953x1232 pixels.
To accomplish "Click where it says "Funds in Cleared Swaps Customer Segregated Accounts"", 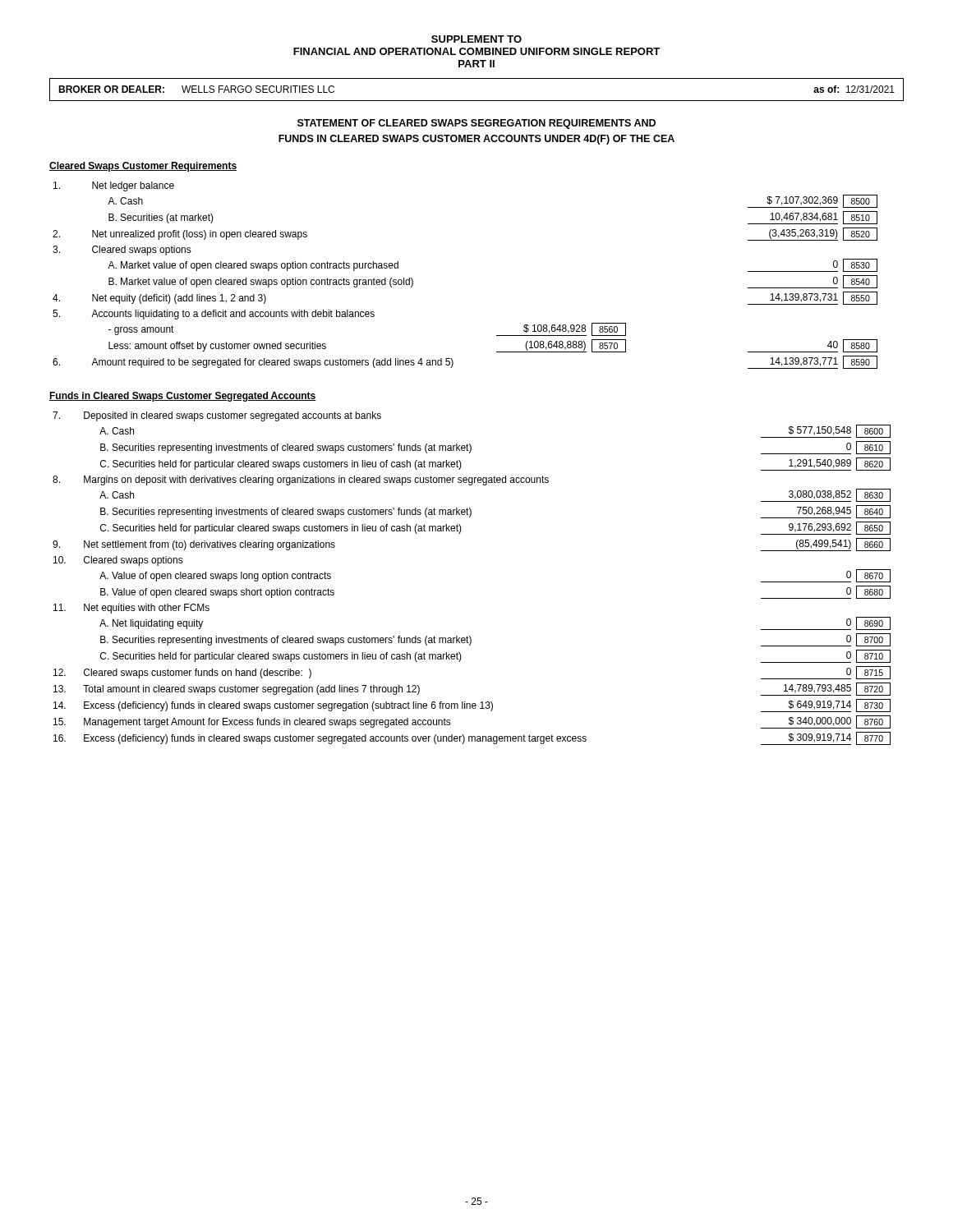I will click(182, 395).
